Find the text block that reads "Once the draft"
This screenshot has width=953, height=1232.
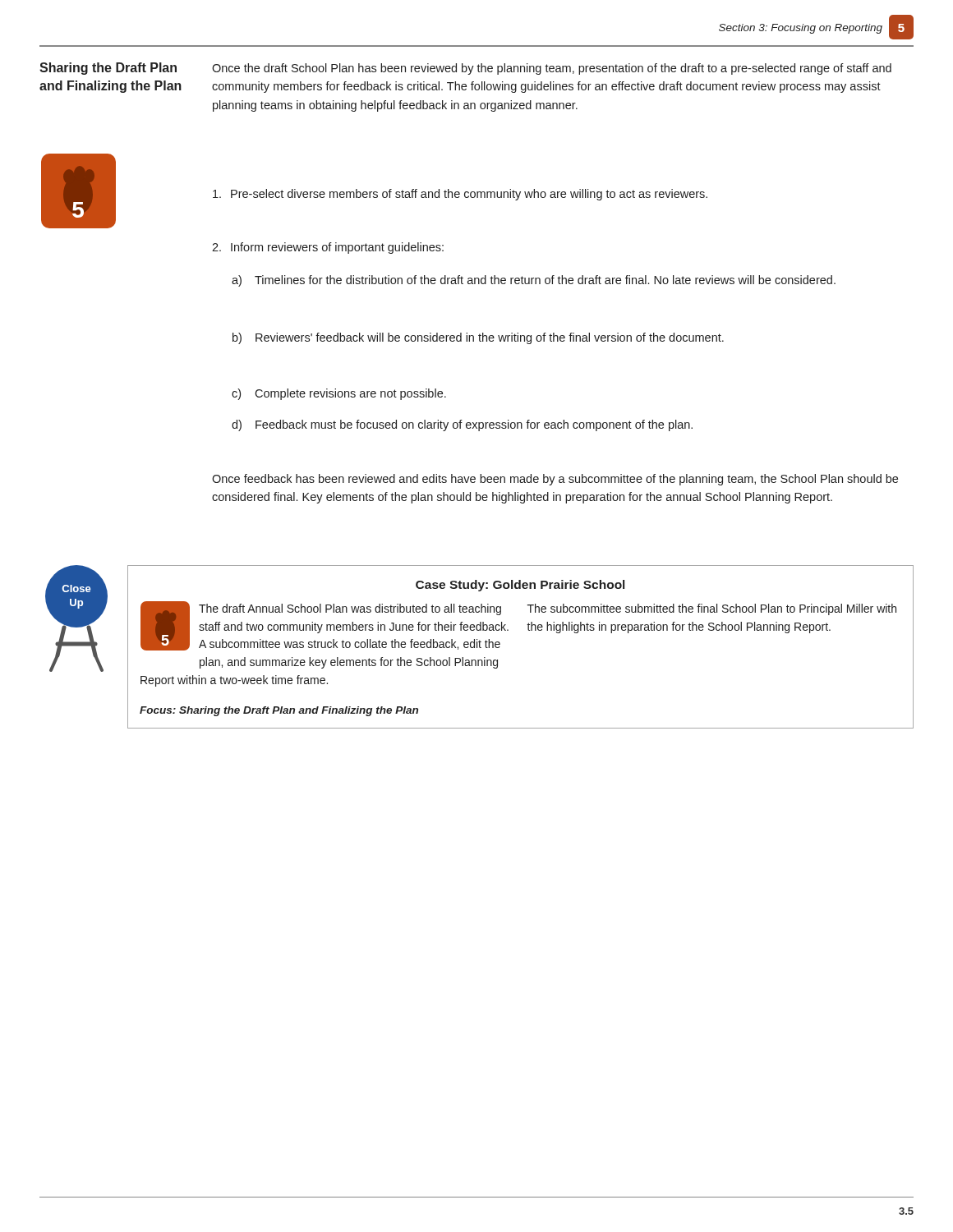pyautogui.click(x=552, y=87)
